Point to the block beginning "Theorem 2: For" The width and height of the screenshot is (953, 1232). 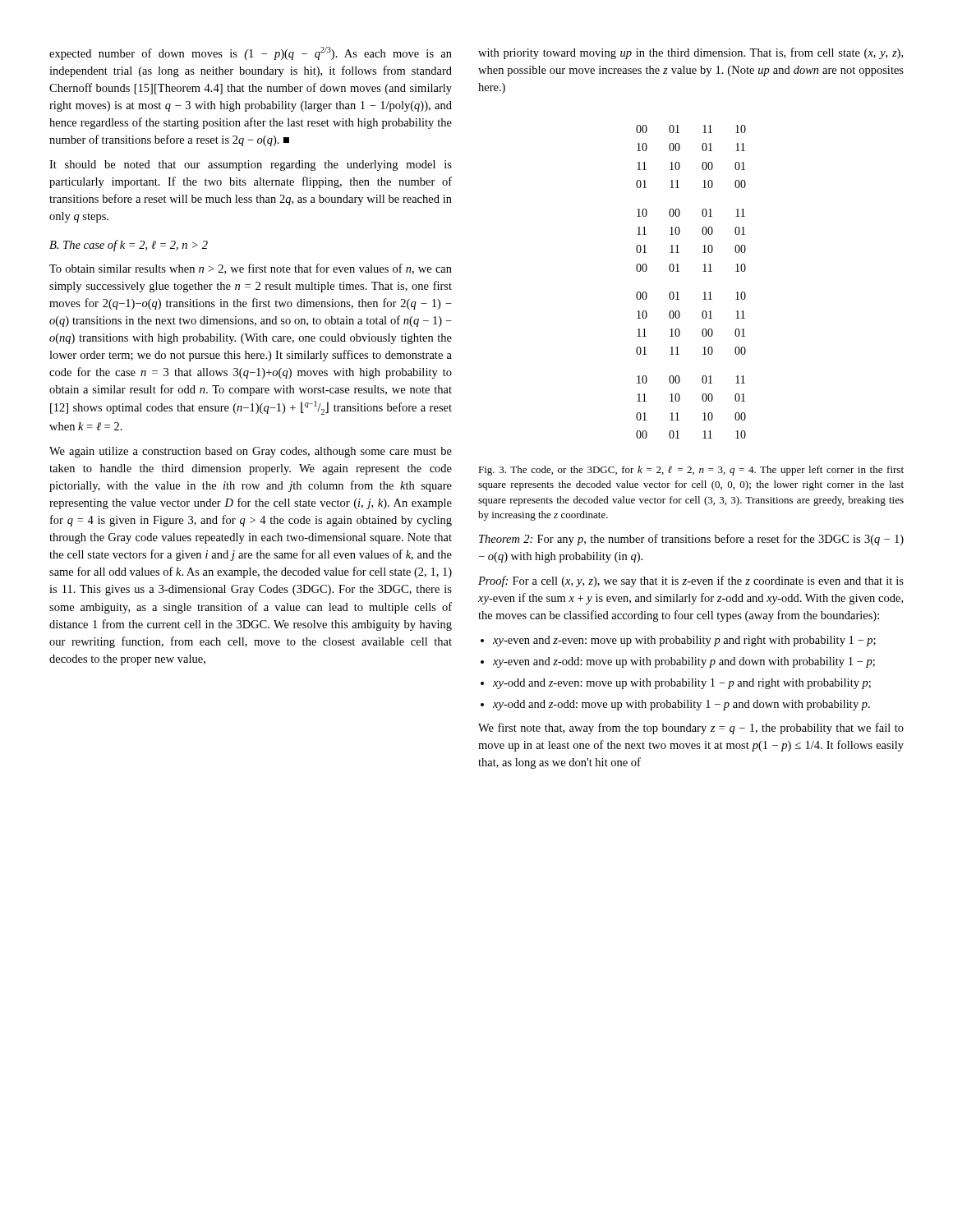(x=691, y=548)
